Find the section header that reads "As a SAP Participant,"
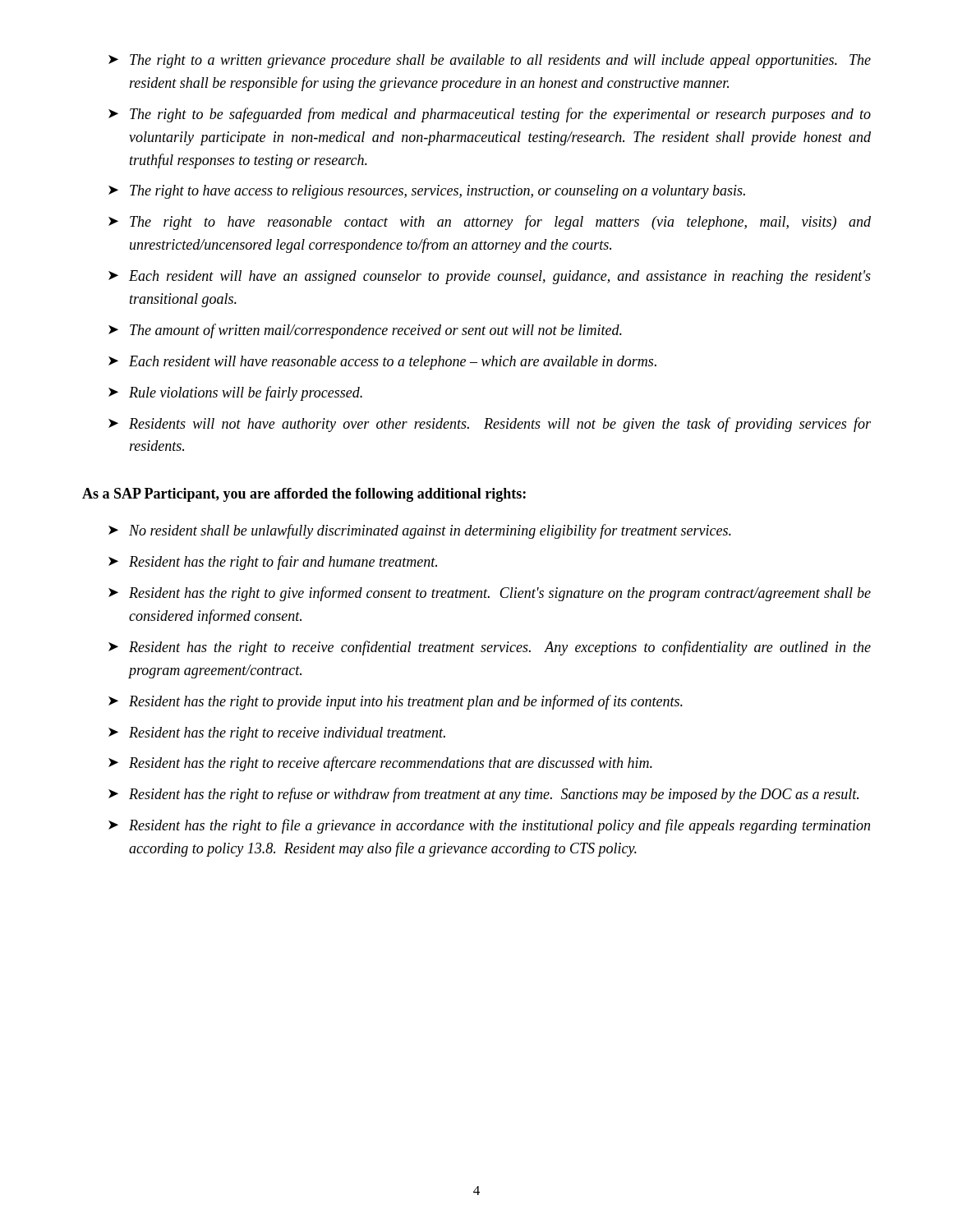953x1232 pixels. point(476,494)
